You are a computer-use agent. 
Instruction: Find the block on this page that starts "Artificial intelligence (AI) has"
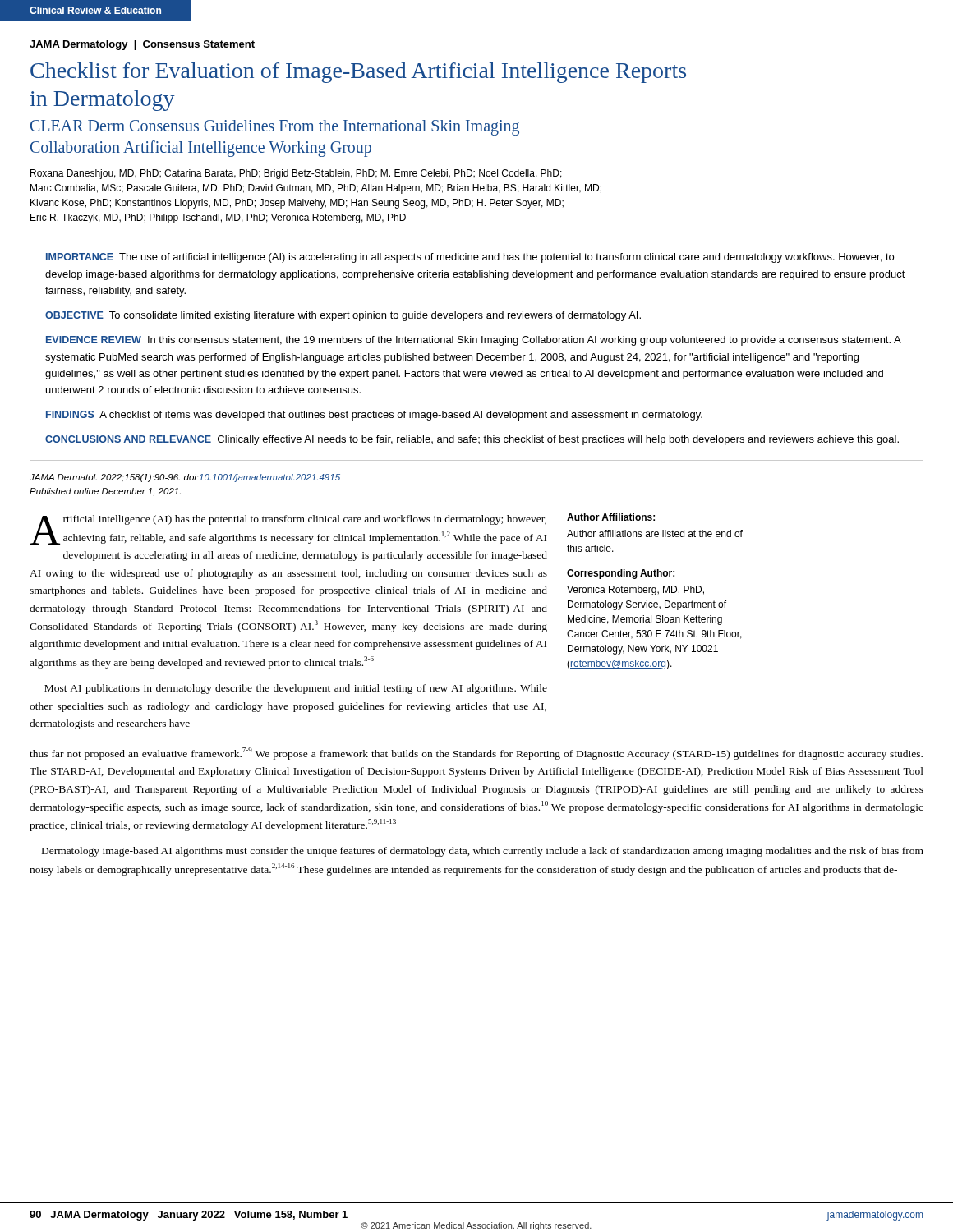(288, 621)
